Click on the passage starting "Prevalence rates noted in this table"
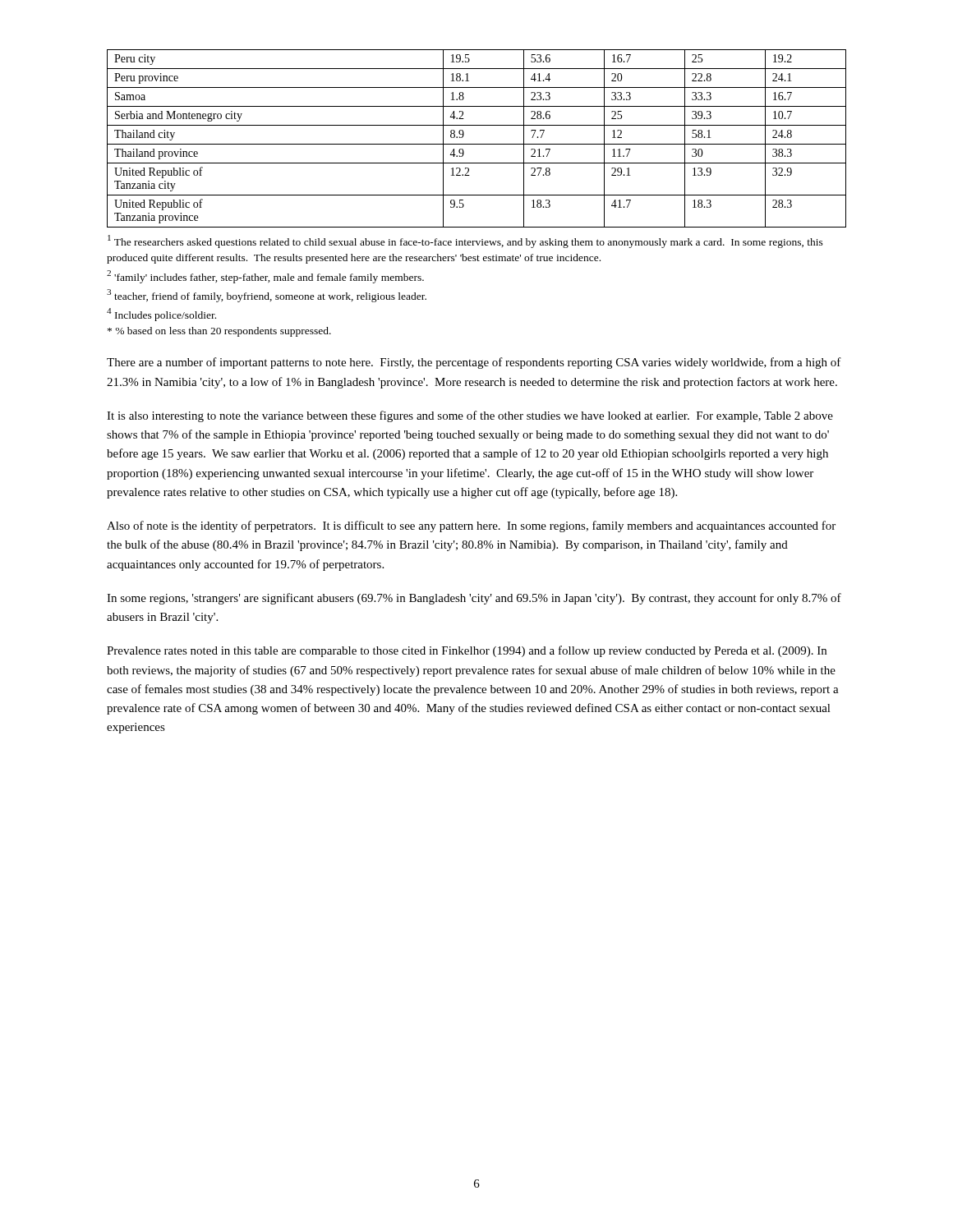The height and width of the screenshot is (1232, 953). (x=473, y=689)
